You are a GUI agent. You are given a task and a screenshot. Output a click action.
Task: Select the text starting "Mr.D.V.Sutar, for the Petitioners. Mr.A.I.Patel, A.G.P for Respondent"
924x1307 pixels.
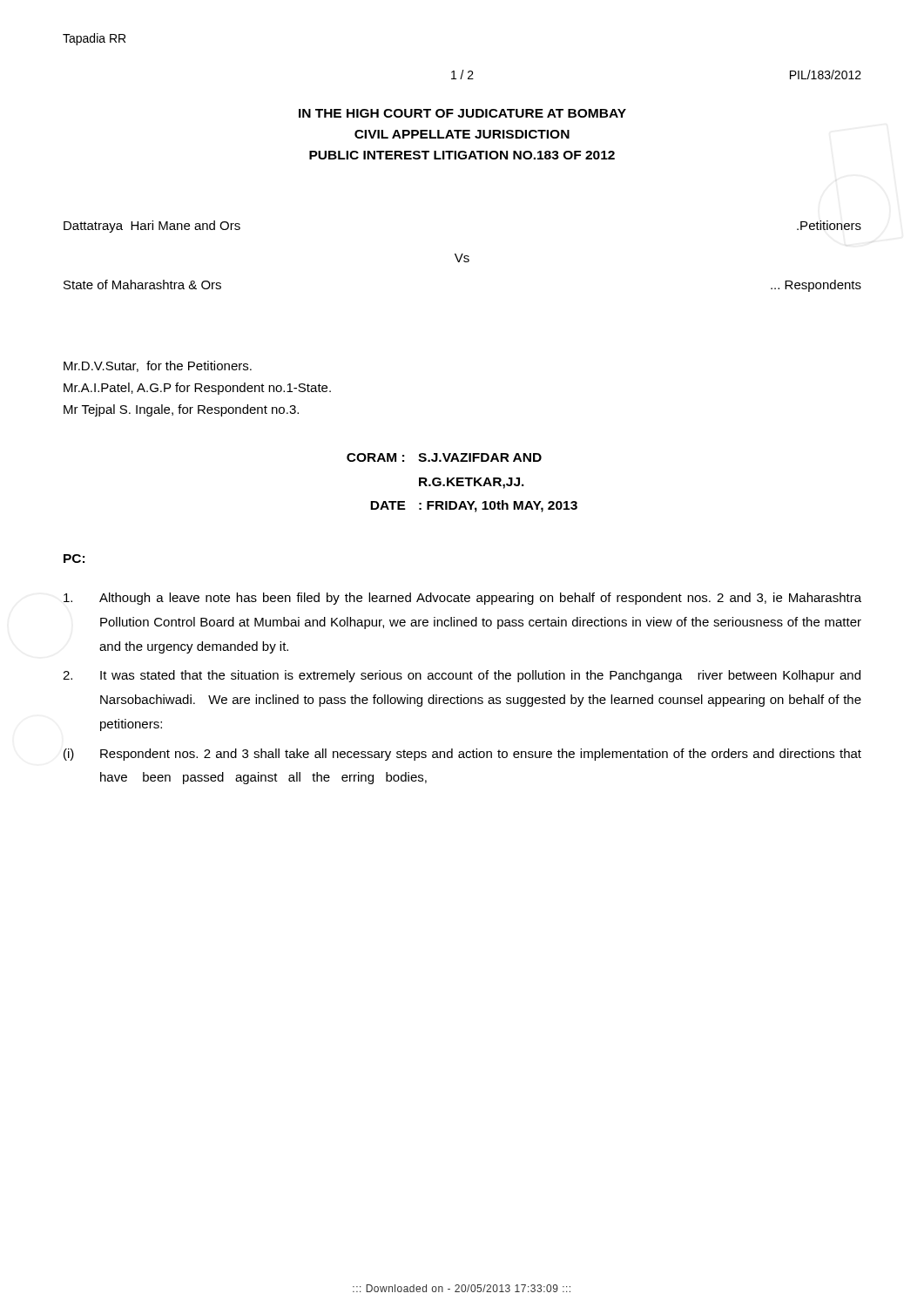(x=197, y=387)
